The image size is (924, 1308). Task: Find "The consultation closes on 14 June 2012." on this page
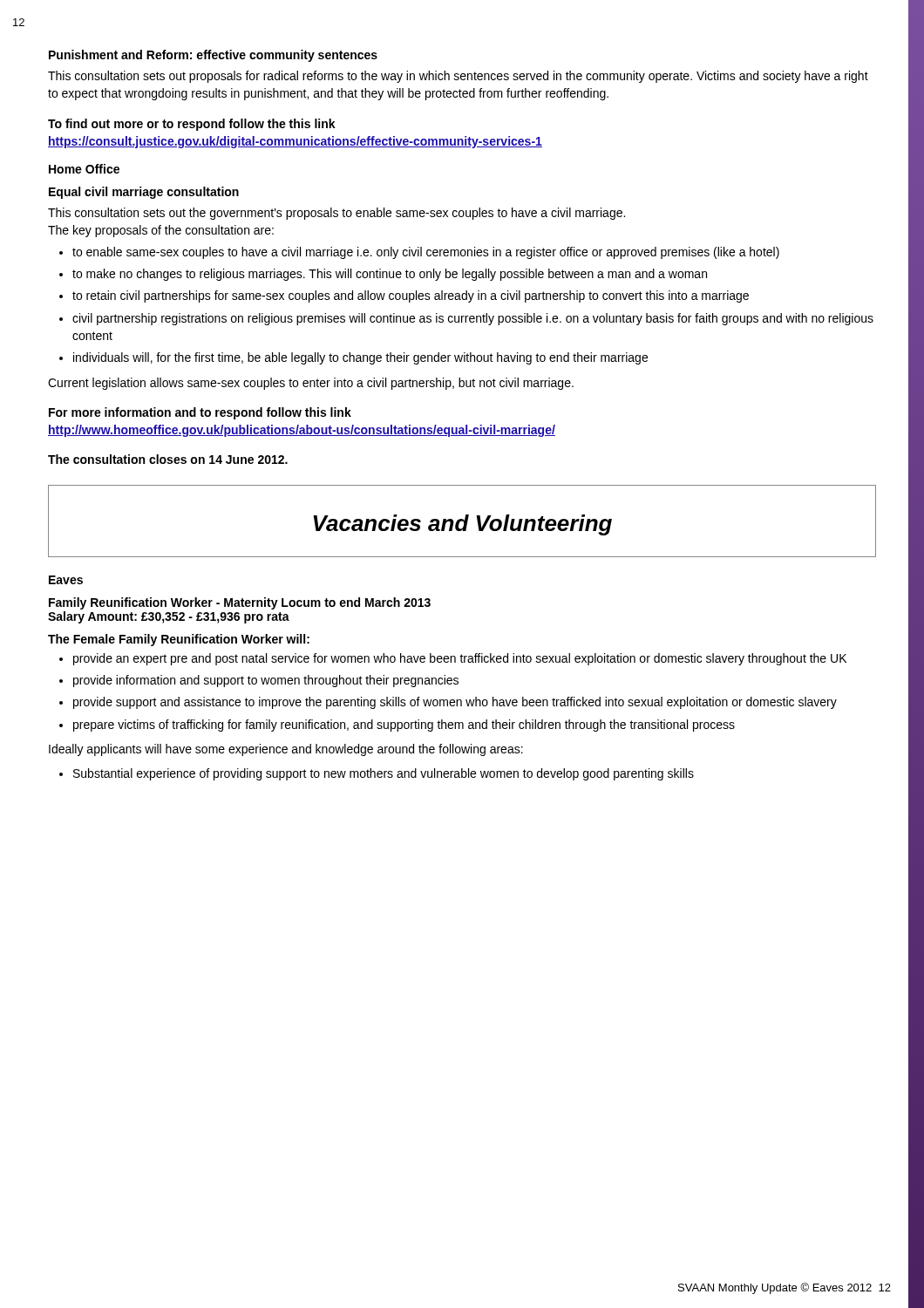click(x=168, y=459)
